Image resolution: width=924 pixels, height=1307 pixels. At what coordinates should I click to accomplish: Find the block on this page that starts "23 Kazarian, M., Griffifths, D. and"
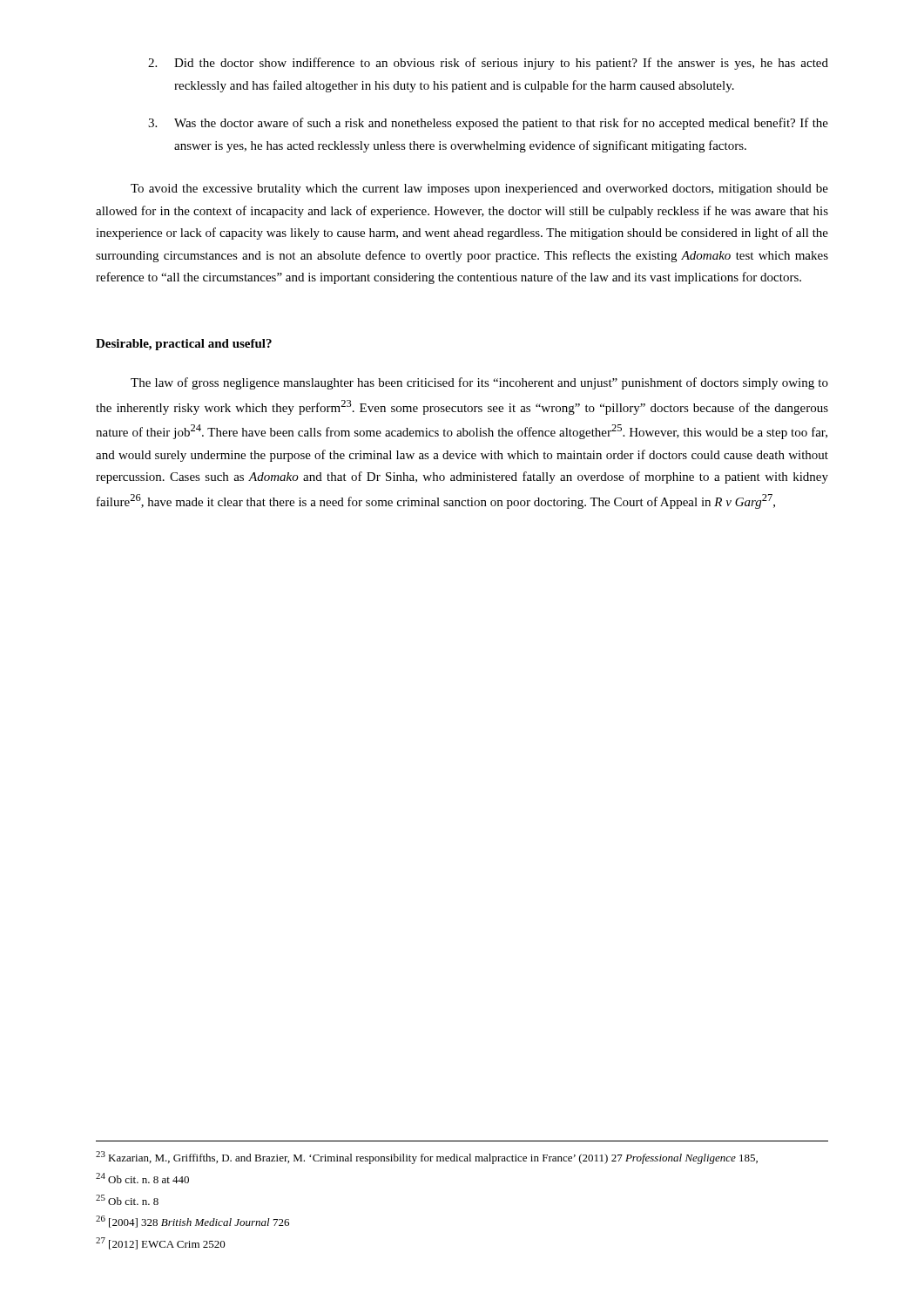pos(427,1156)
